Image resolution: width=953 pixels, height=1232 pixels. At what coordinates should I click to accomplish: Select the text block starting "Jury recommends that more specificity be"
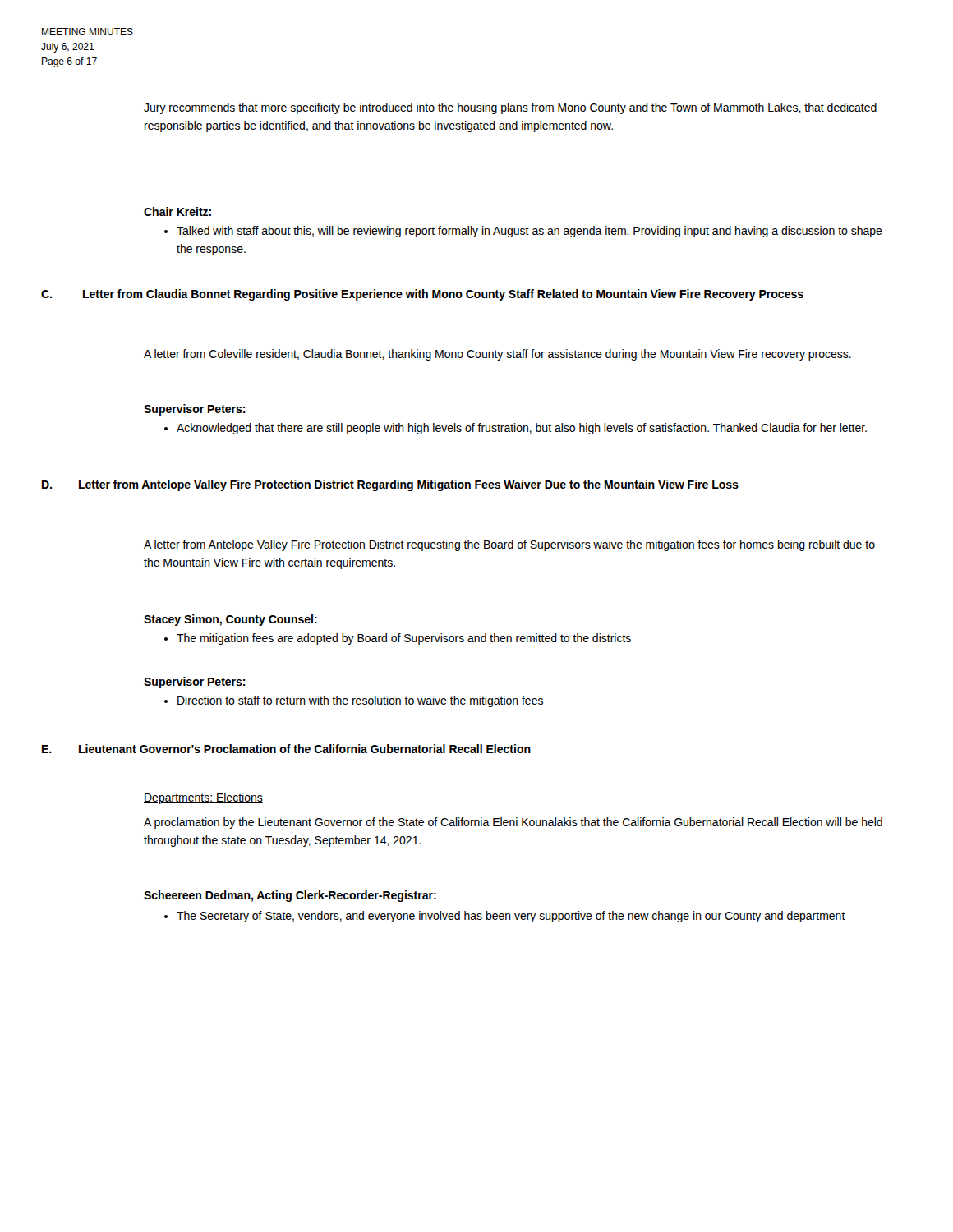pos(510,117)
